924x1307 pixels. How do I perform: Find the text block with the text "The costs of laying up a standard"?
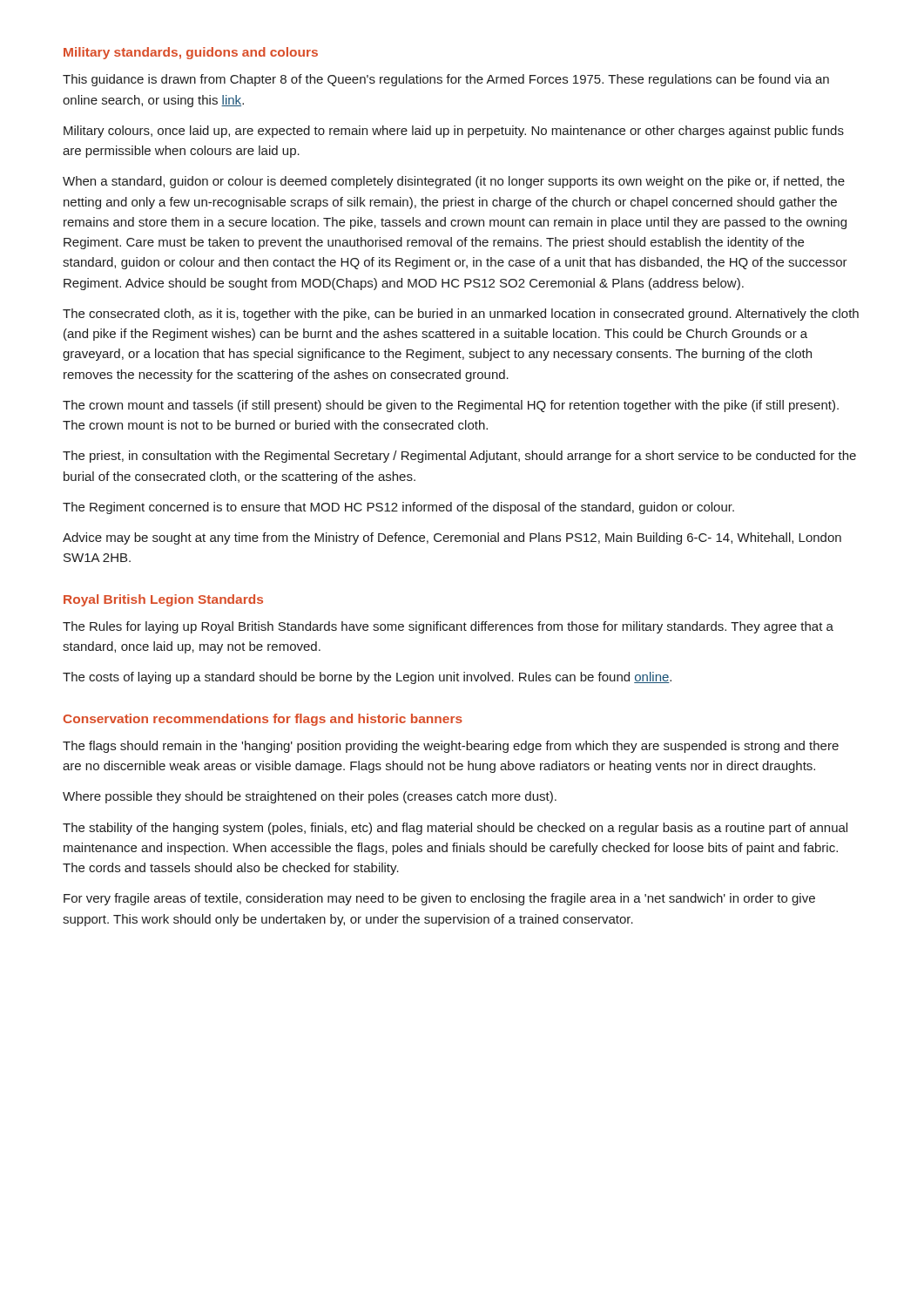pos(368,677)
